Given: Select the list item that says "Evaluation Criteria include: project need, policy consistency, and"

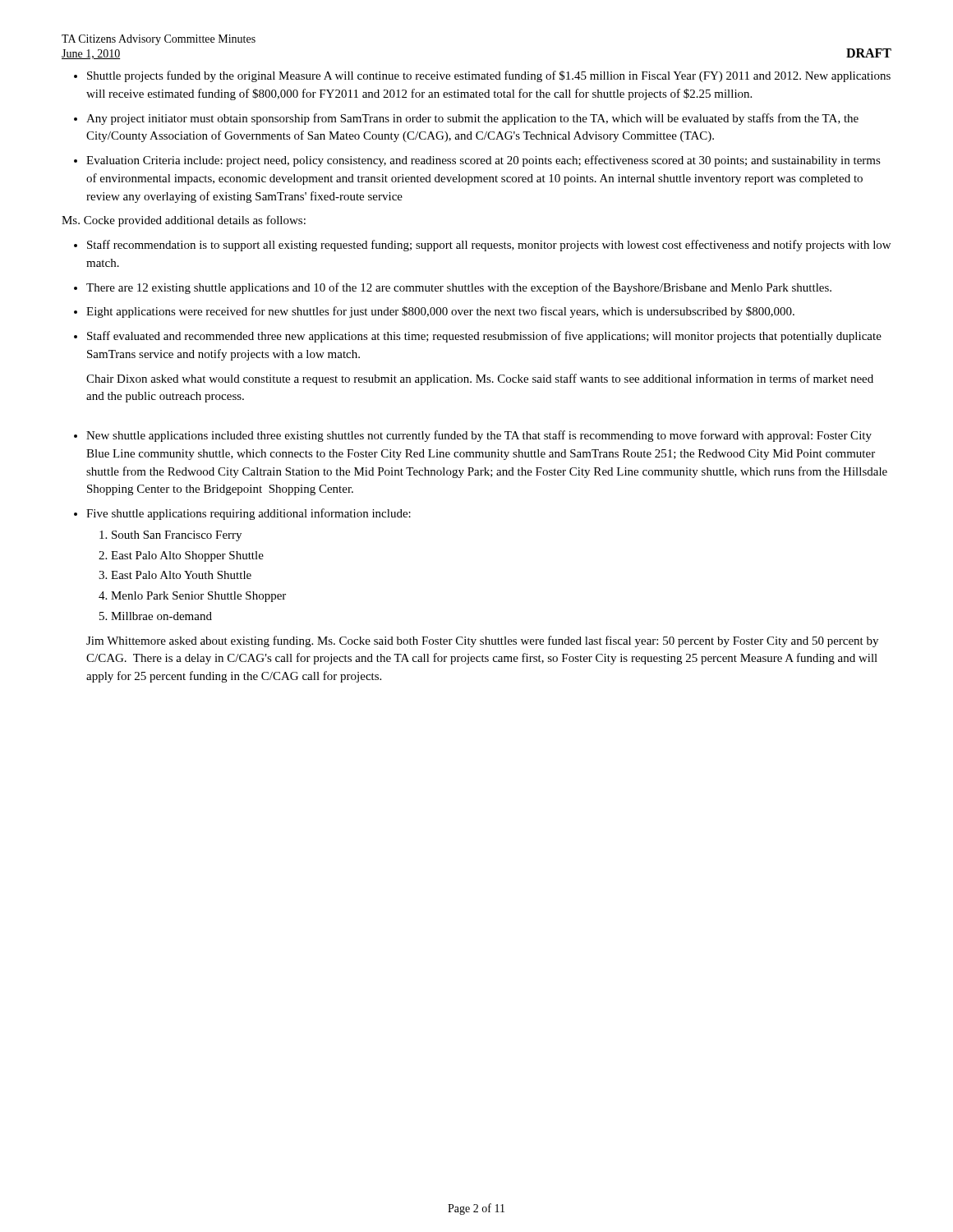Looking at the screenshot, I should pos(489,179).
